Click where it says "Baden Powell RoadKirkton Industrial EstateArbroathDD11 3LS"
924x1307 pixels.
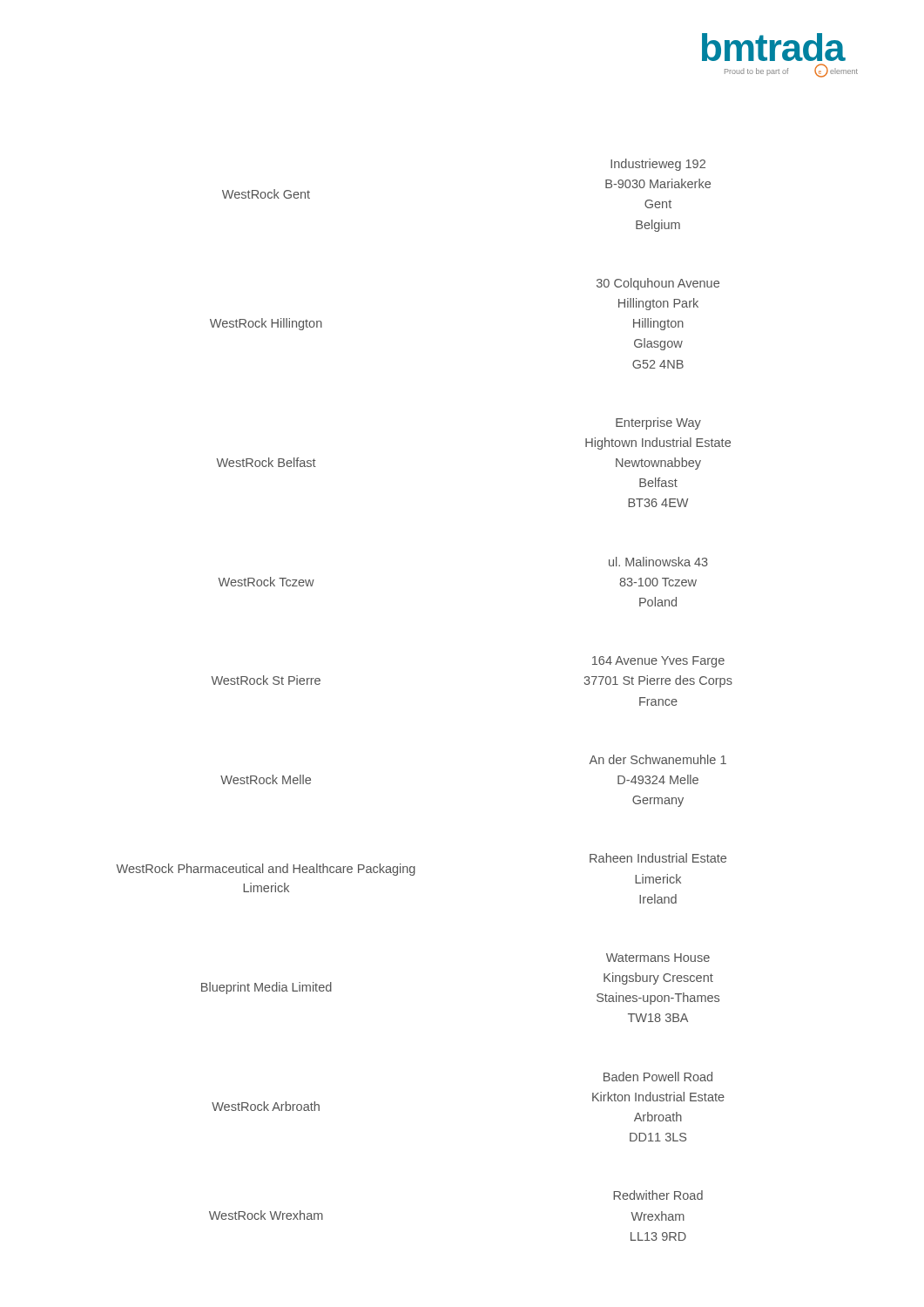[658, 1107]
